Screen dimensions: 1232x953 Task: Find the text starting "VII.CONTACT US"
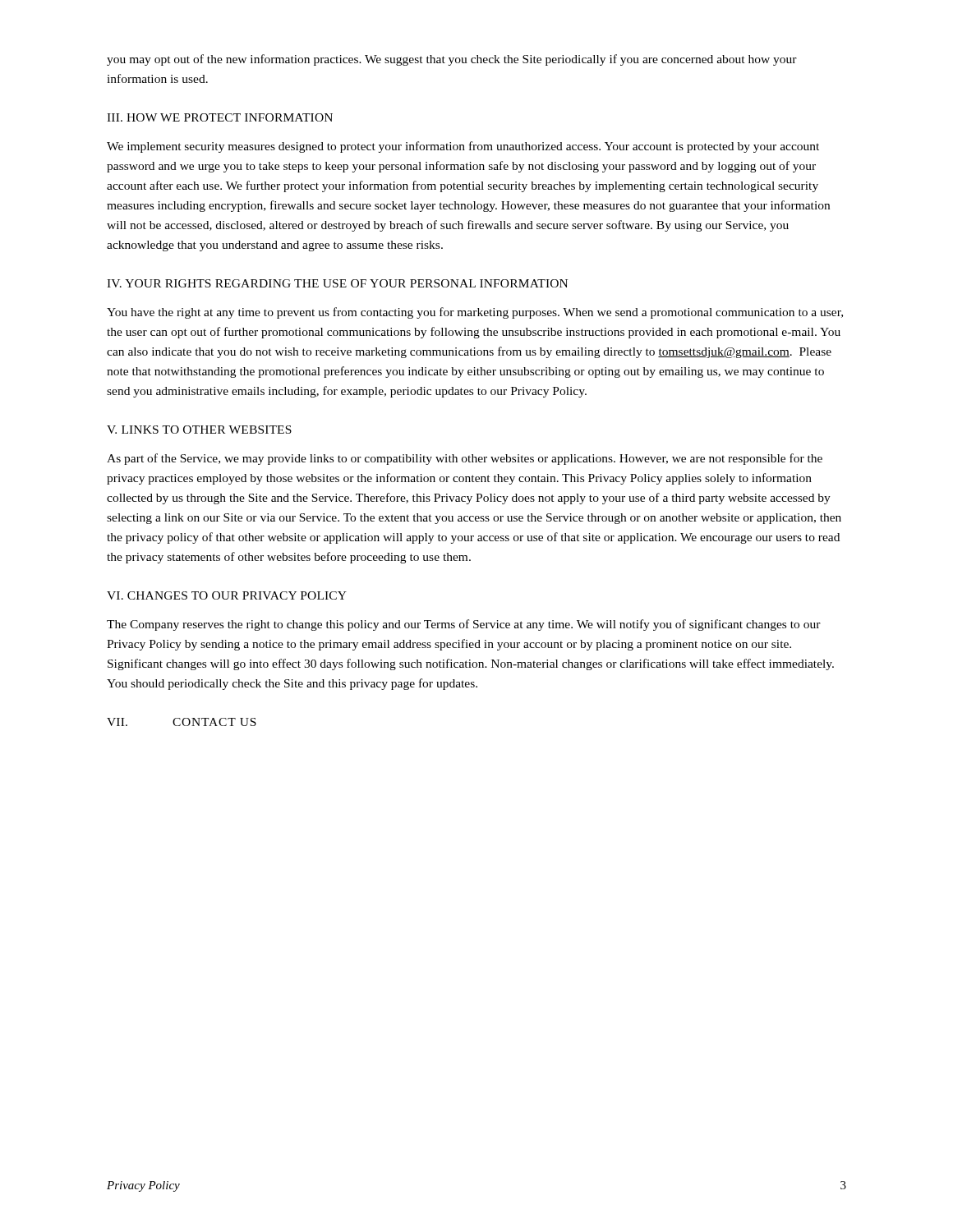pos(182,722)
